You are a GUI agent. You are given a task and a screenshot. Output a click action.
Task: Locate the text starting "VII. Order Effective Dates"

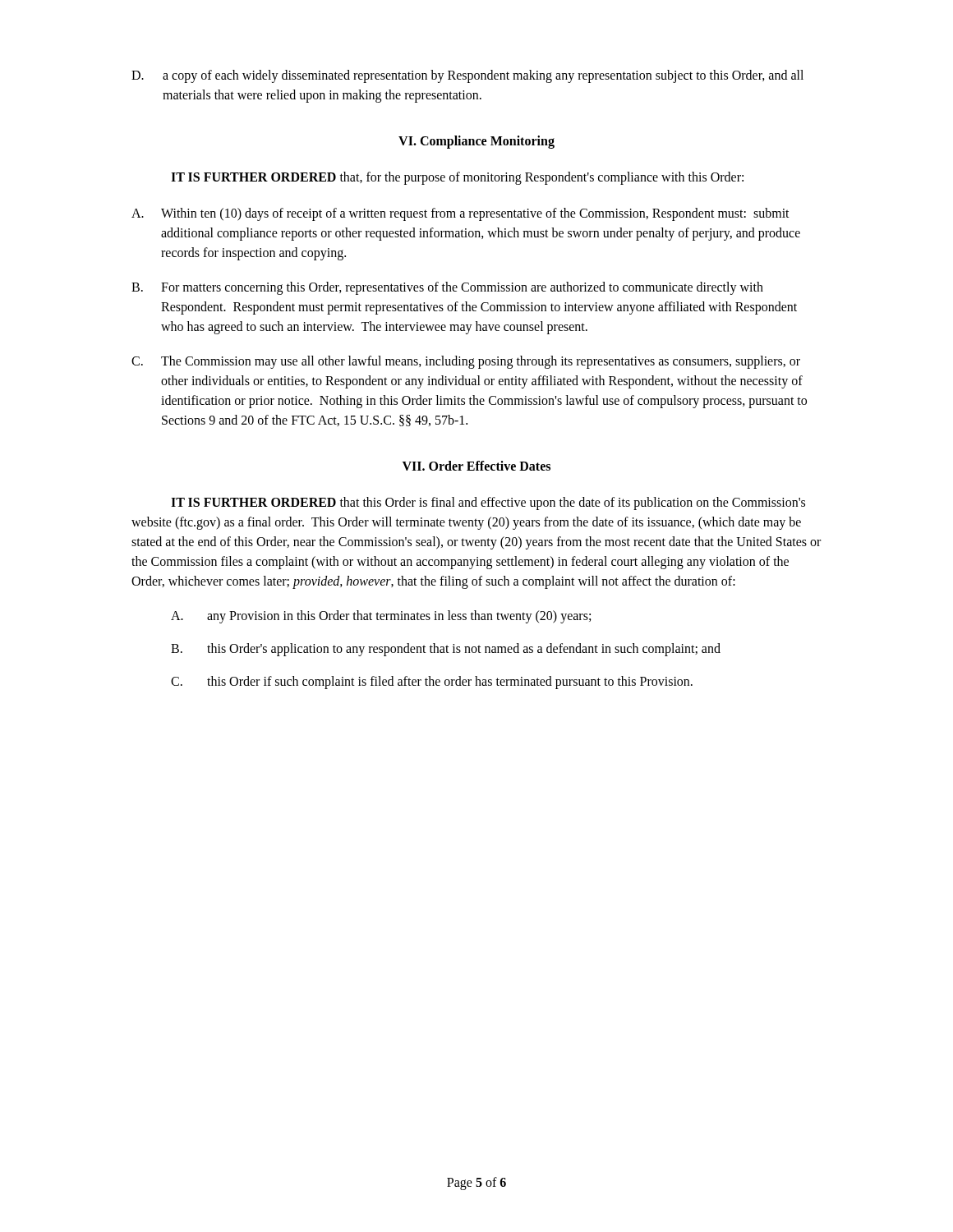(x=476, y=466)
